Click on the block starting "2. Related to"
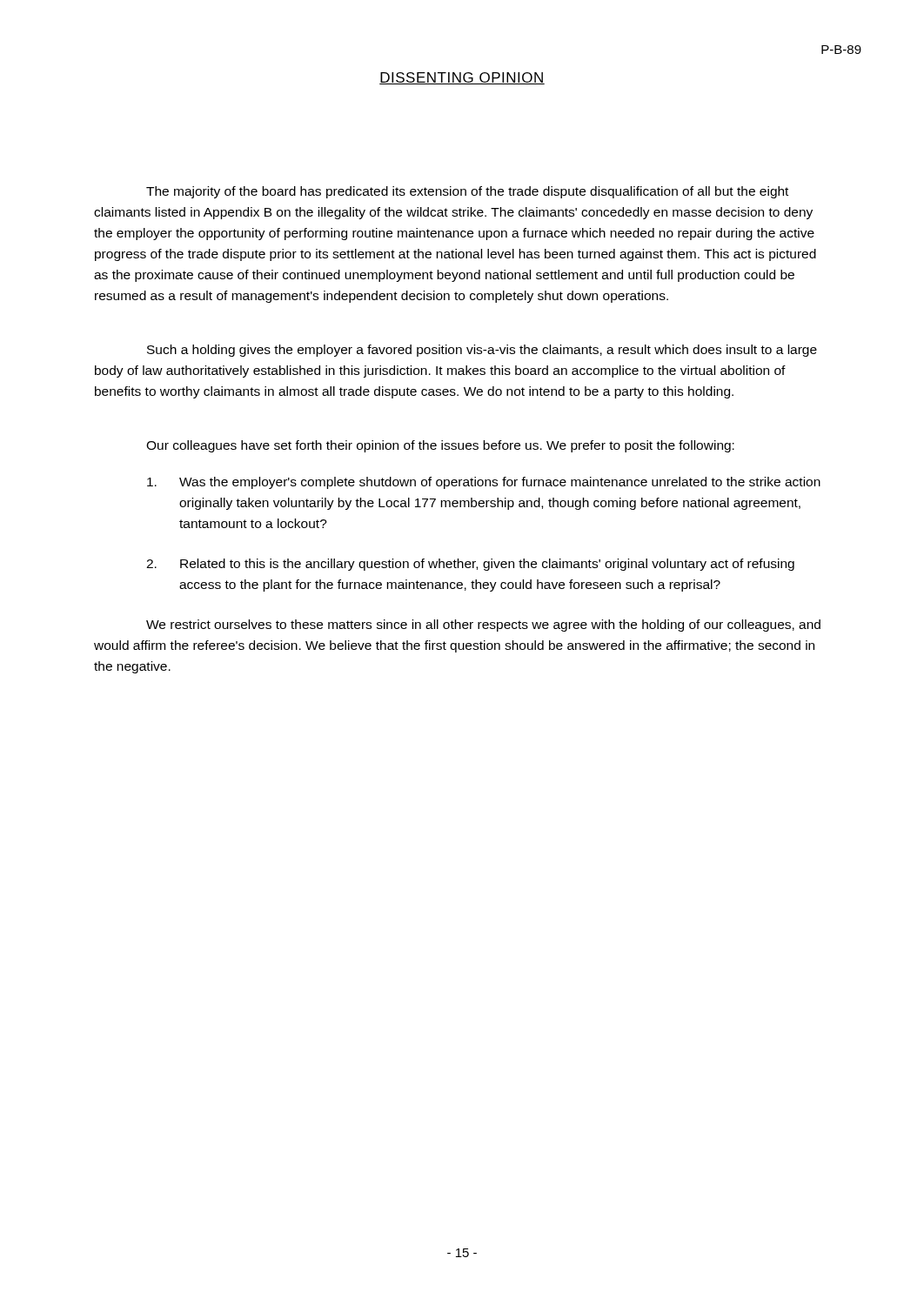The width and height of the screenshot is (924, 1305). [488, 574]
